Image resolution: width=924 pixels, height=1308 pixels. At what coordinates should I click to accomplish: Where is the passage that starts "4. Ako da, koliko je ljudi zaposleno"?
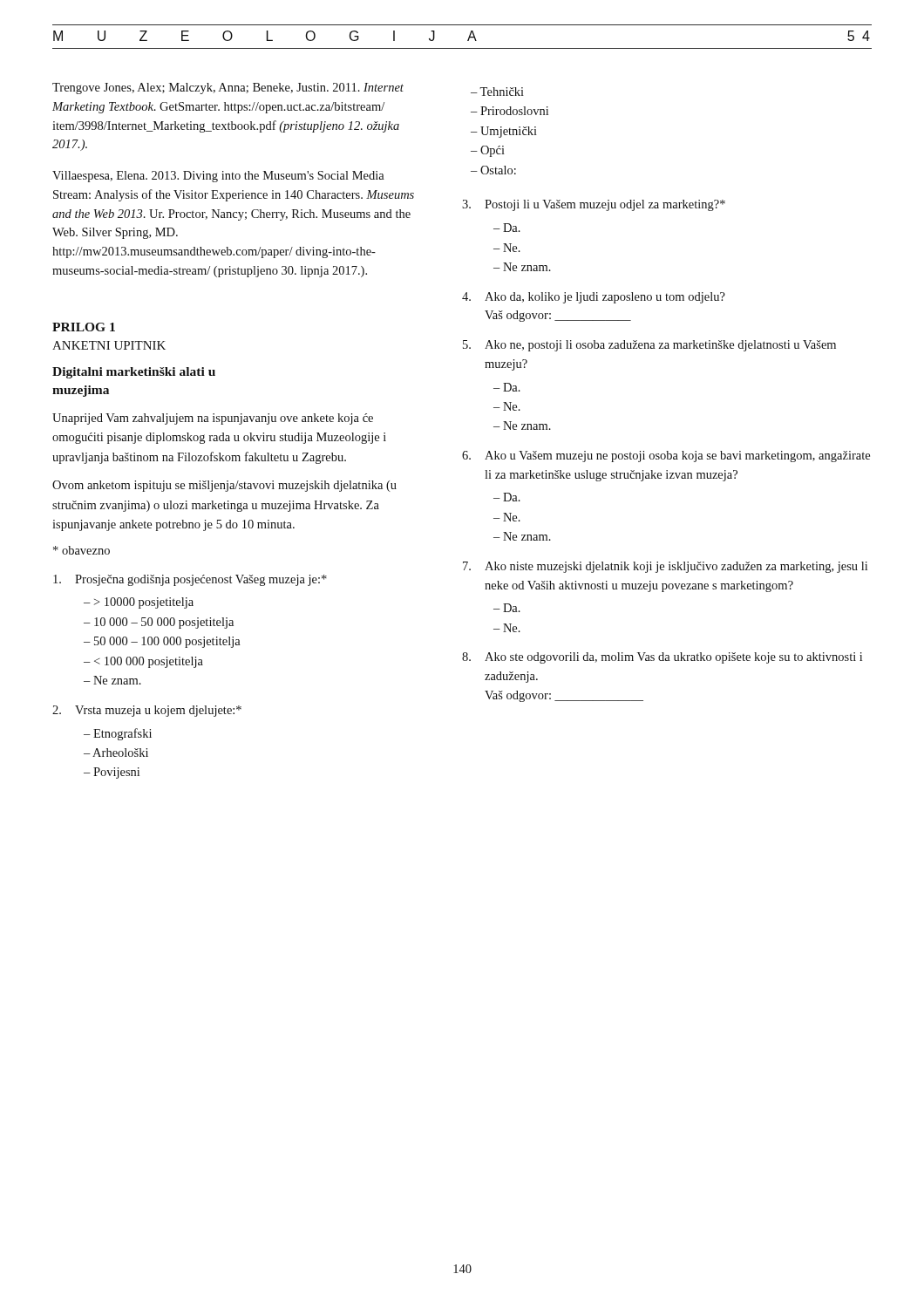[x=667, y=306]
